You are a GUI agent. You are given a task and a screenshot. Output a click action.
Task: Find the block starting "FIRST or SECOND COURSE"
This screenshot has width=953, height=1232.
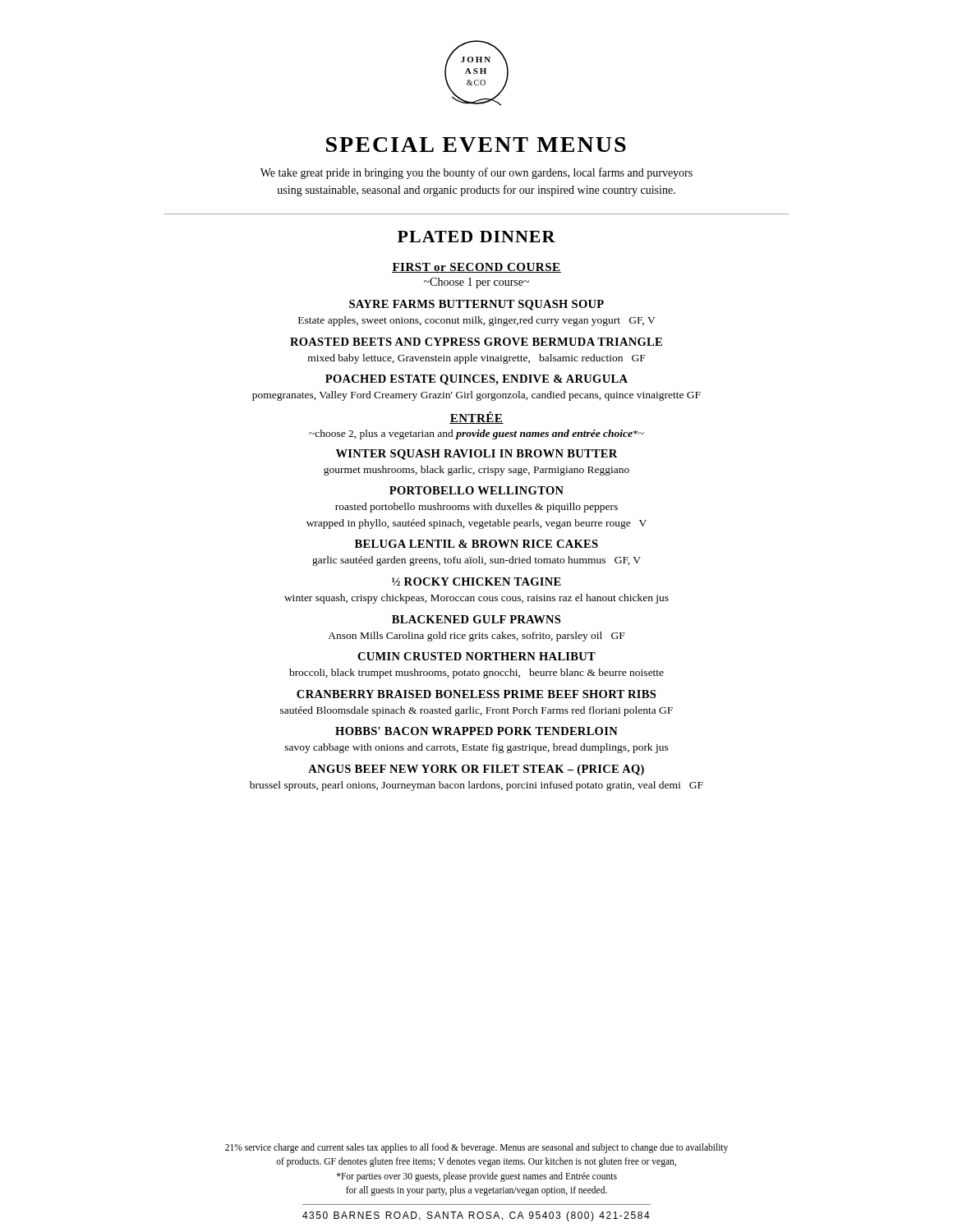pos(476,267)
